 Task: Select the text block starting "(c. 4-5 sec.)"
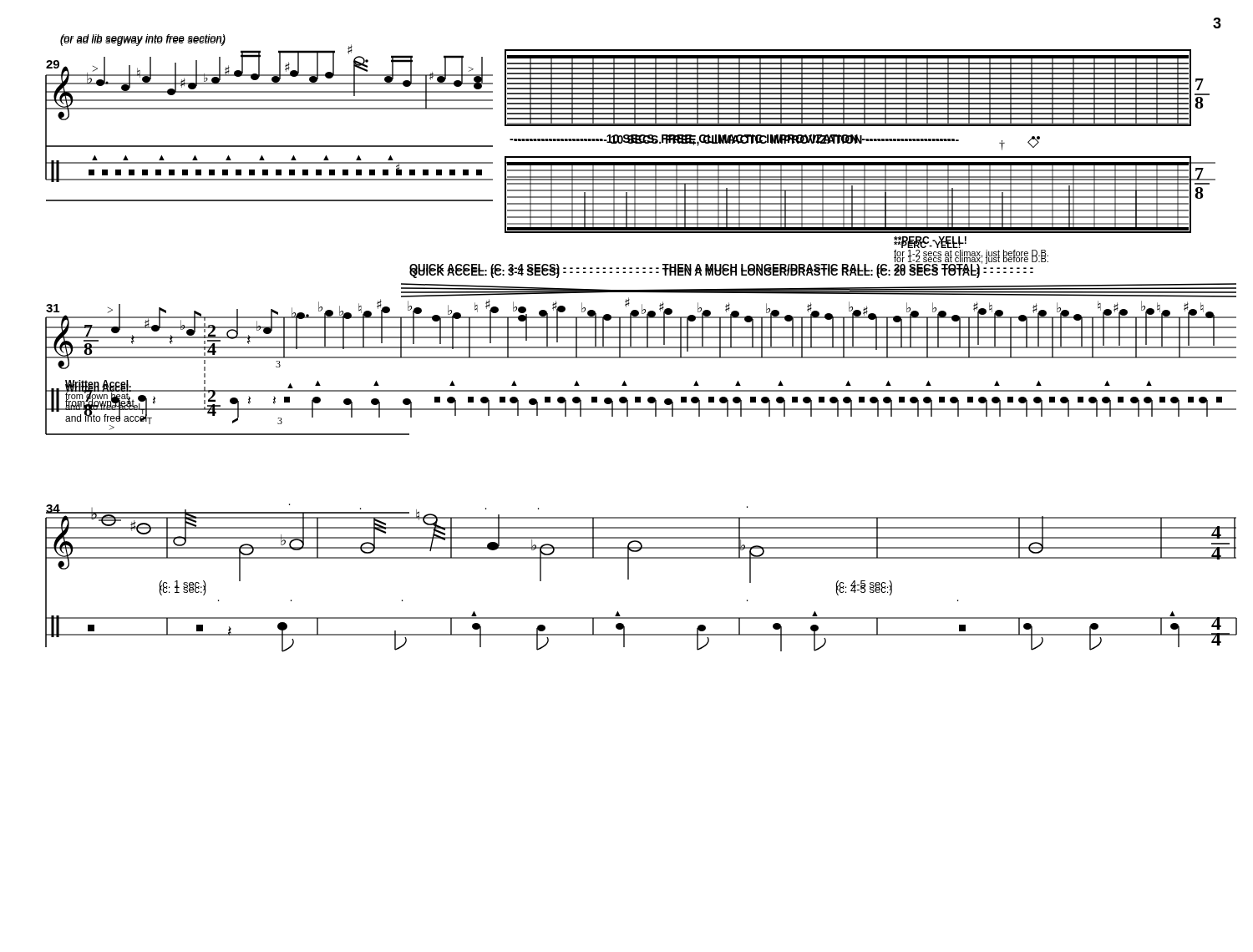pos(864,589)
